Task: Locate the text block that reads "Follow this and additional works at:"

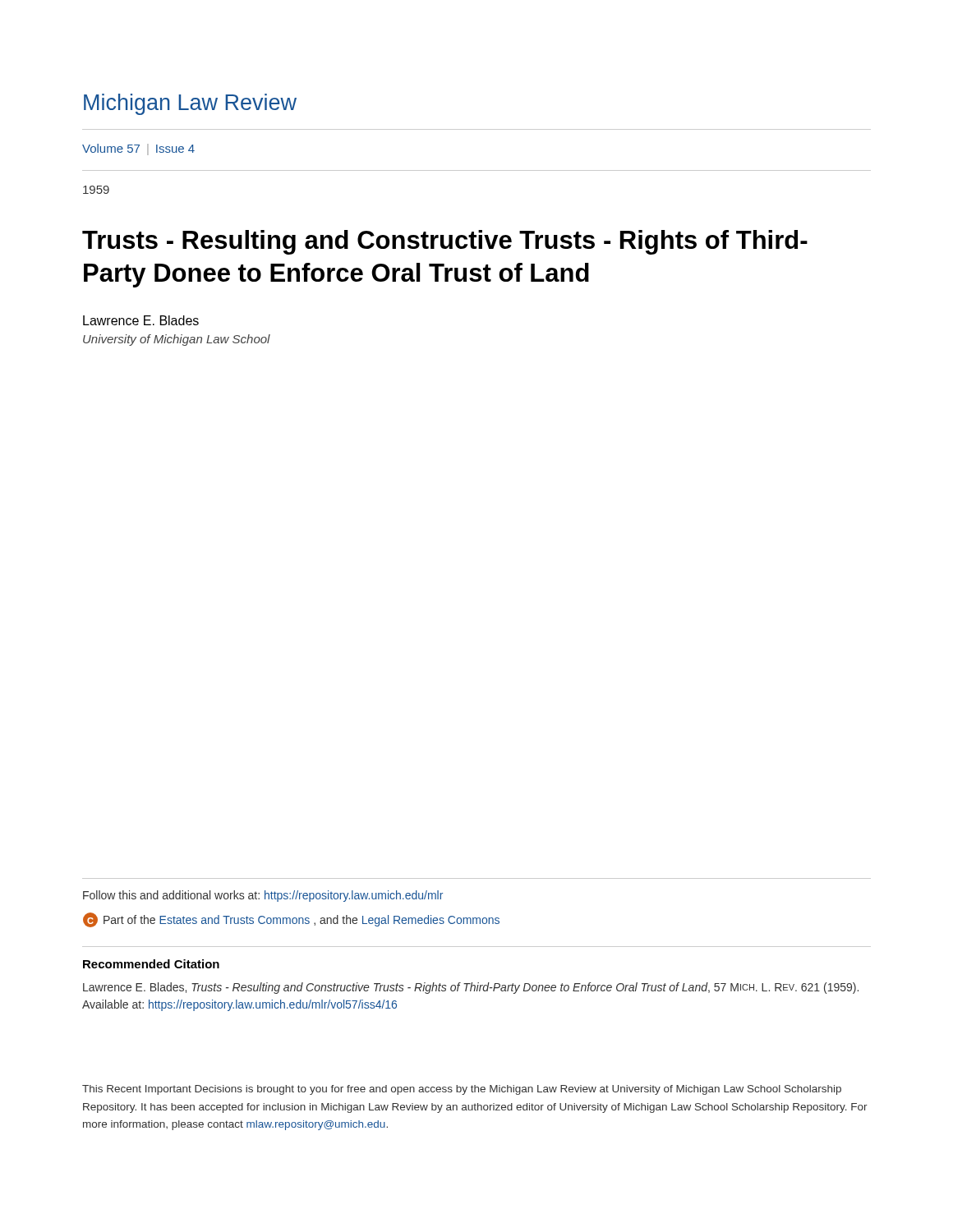Action: tap(263, 895)
